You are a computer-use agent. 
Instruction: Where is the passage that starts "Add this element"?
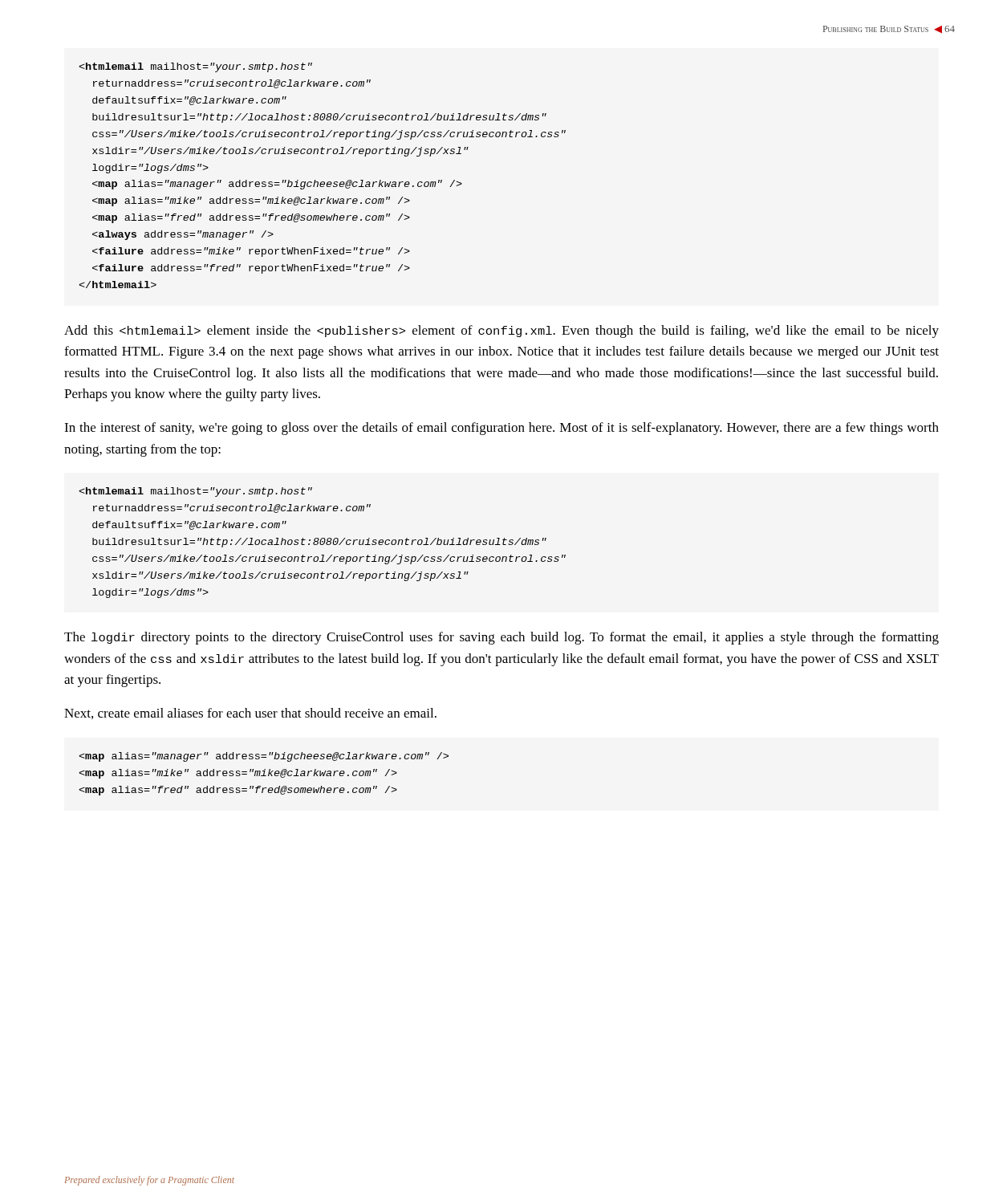[501, 362]
